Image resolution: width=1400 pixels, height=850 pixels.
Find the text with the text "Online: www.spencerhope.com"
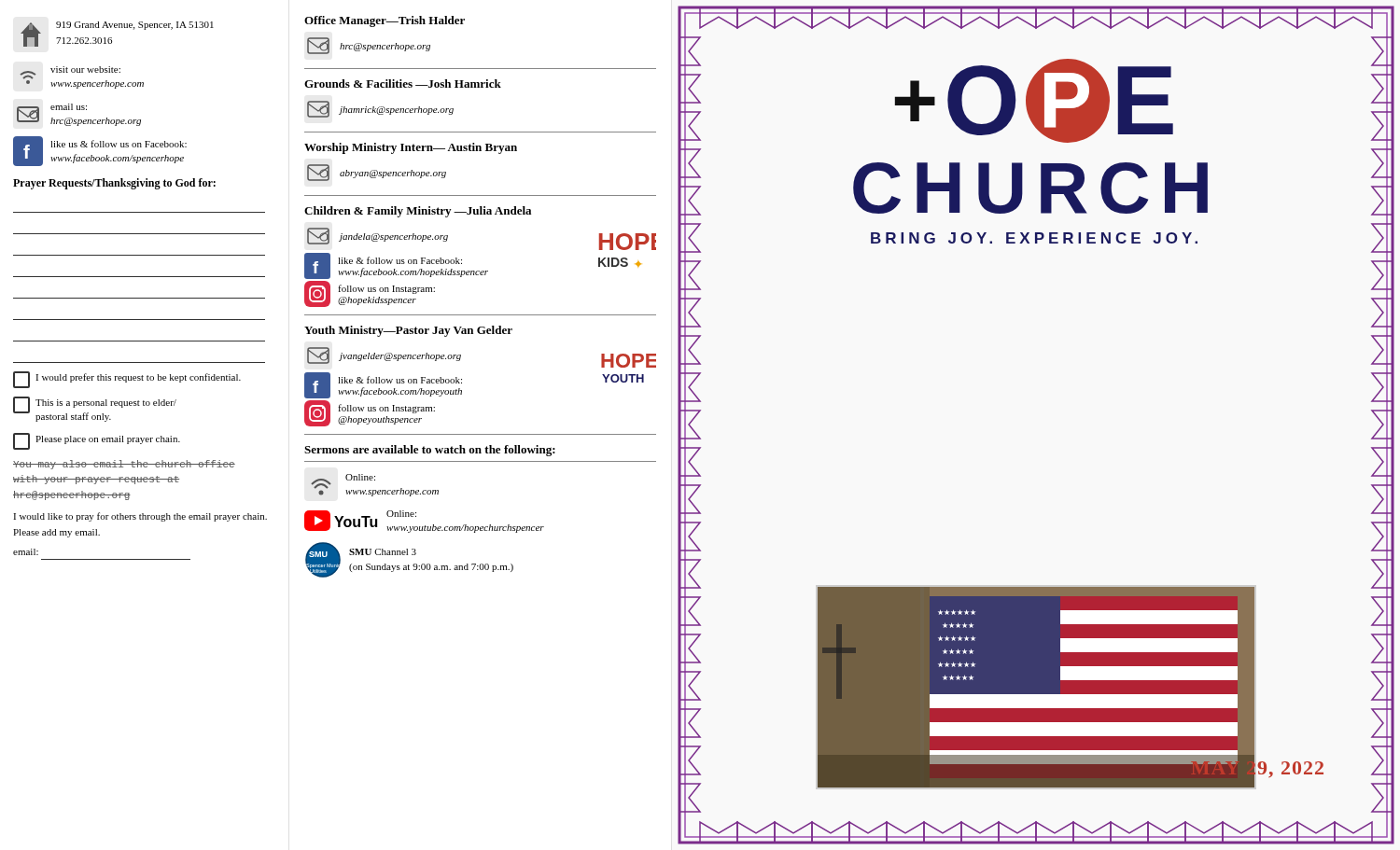[x=392, y=484]
